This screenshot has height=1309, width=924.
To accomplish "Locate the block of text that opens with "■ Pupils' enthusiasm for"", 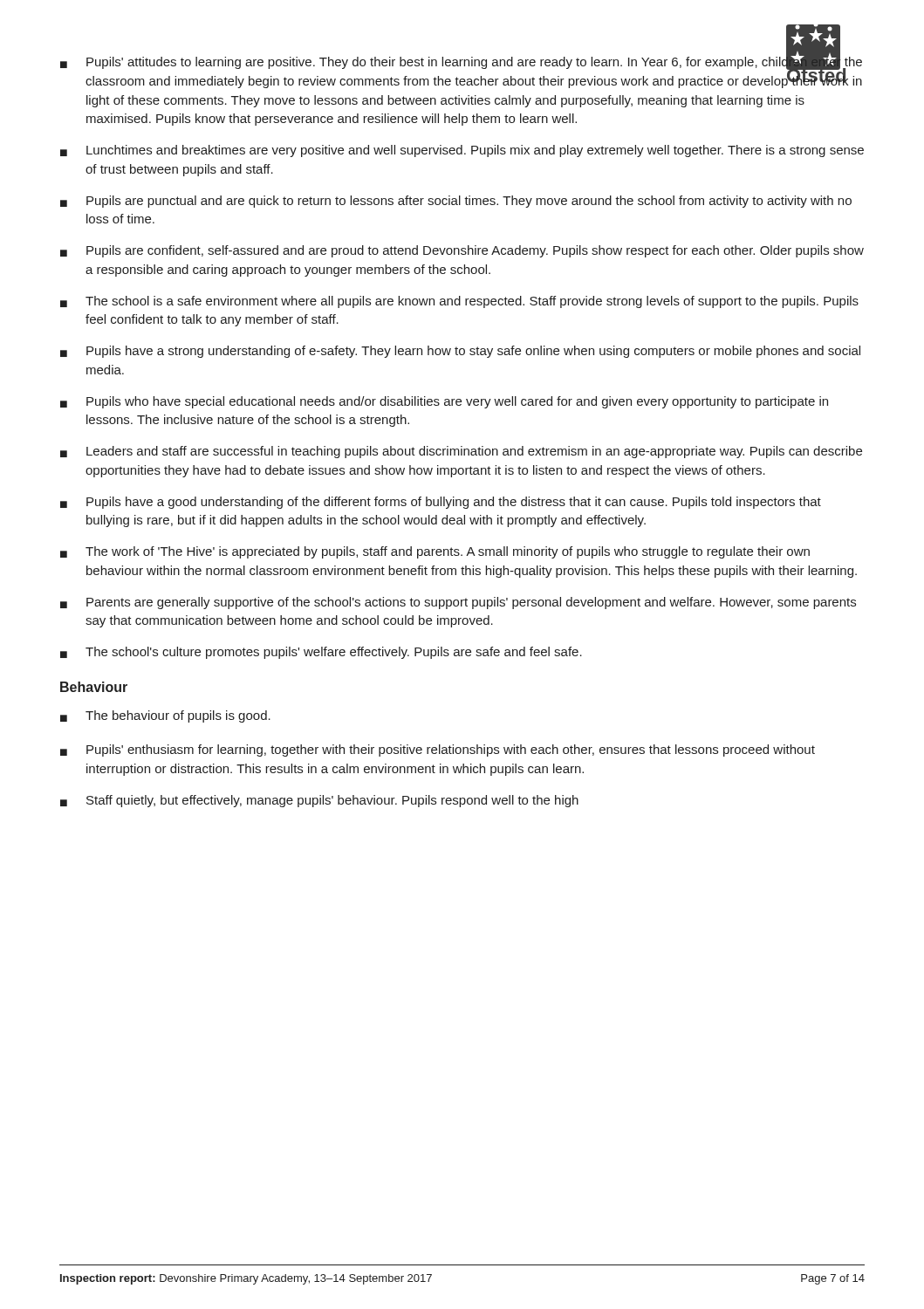I will (x=462, y=759).
